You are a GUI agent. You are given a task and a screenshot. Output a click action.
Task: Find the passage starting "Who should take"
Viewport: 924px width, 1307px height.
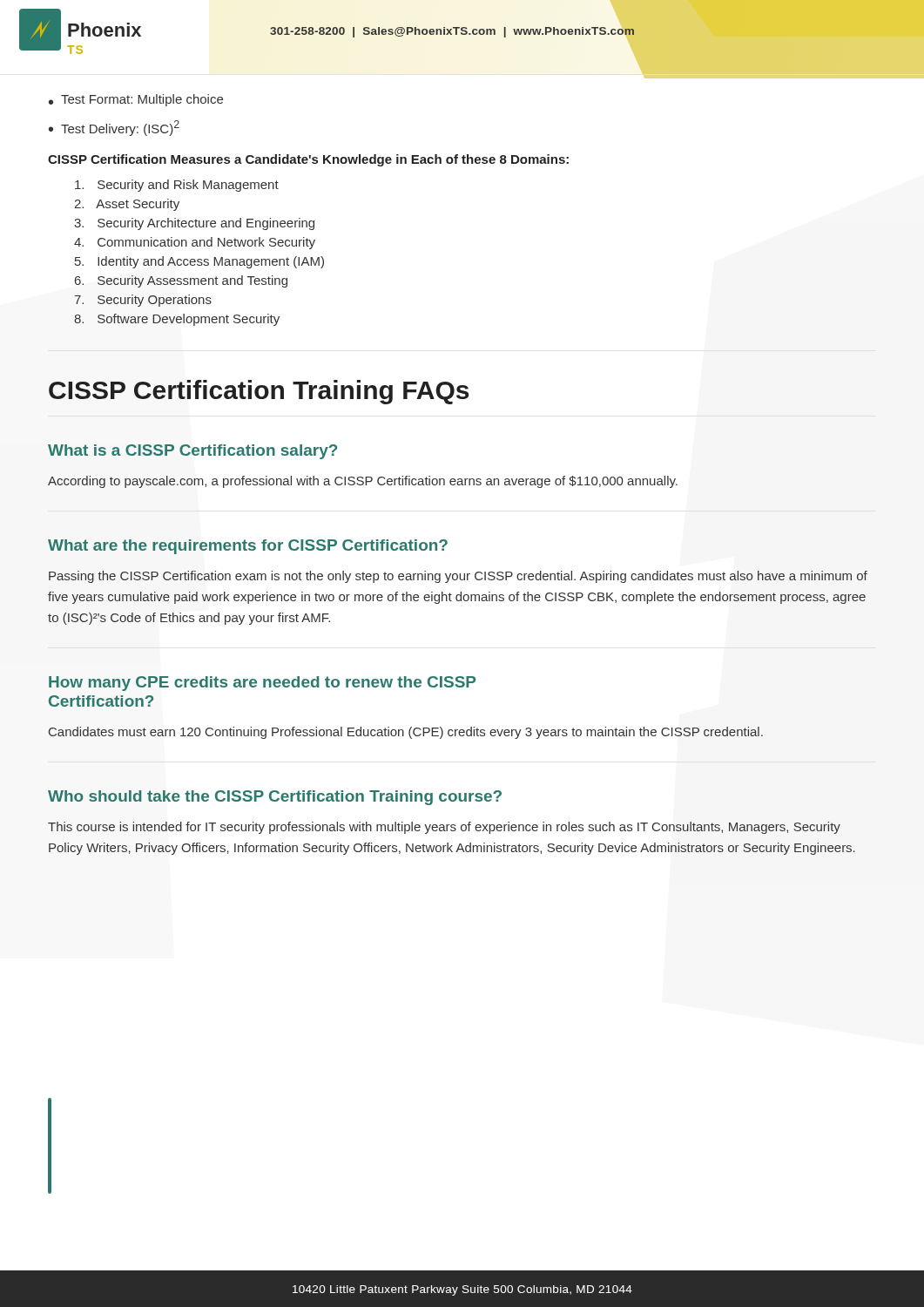pos(275,796)
